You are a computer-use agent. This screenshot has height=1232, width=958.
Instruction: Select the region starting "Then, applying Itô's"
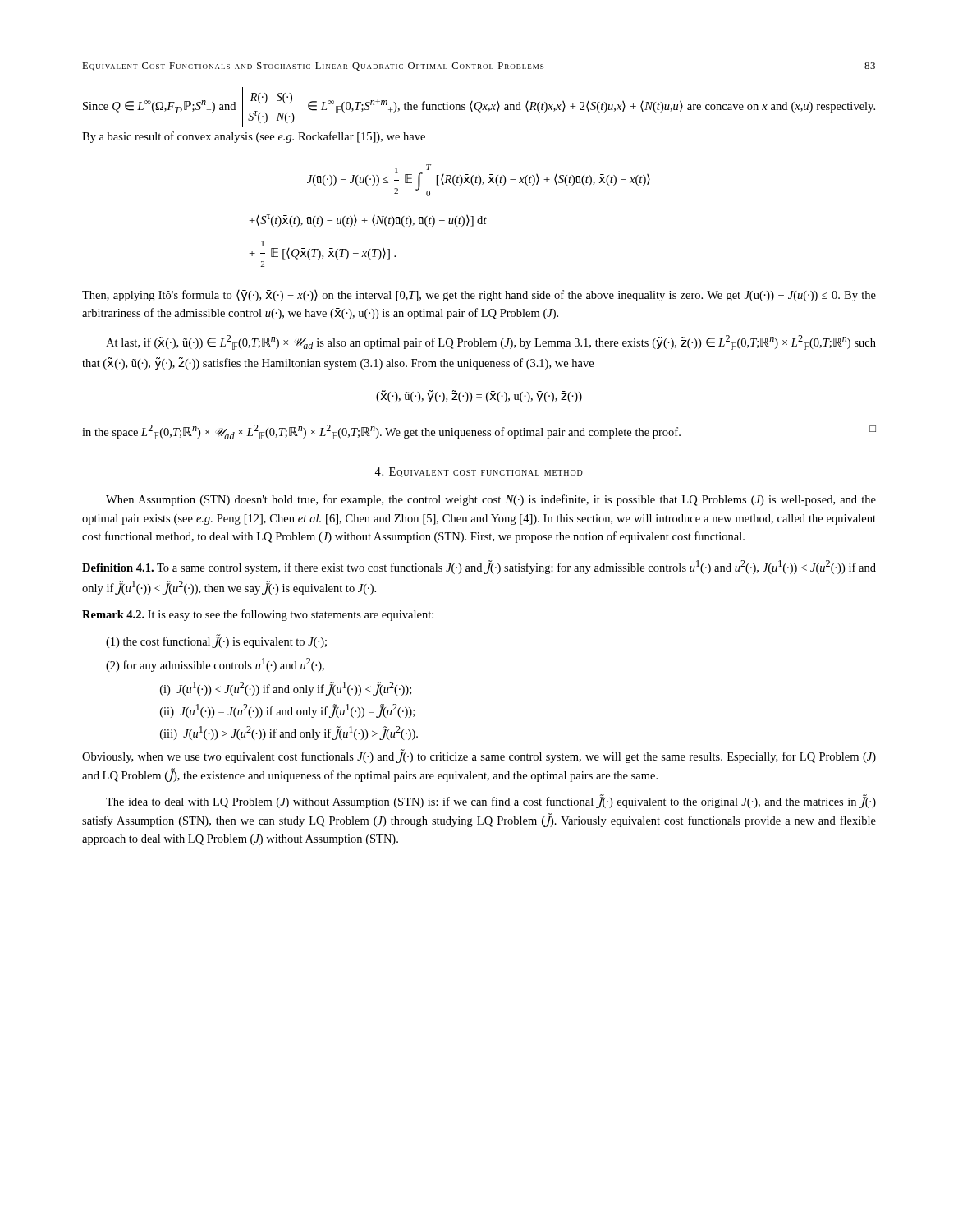pyautogui.click(x=479, y=329)
